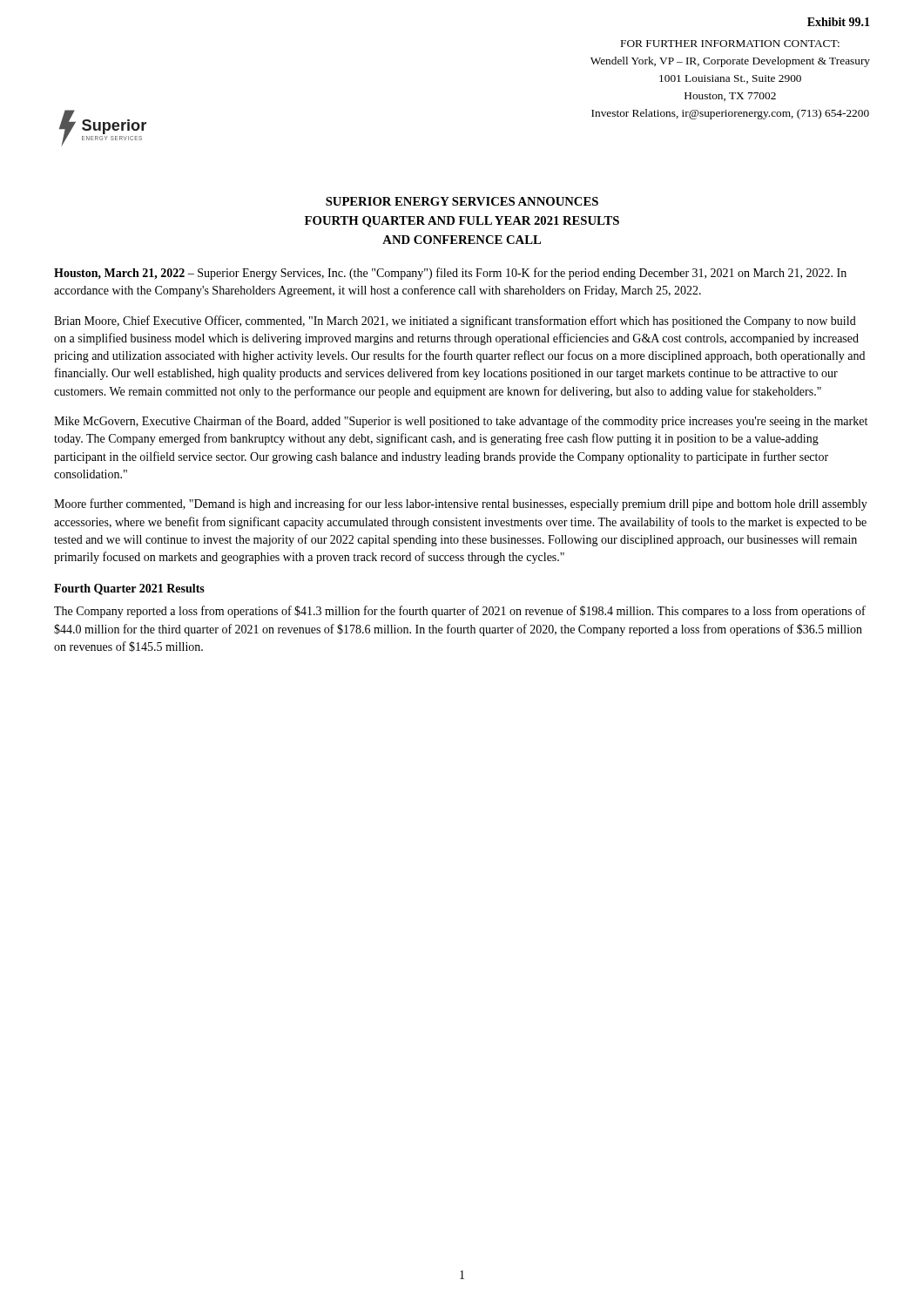Viewport: 924px width, 1307px height.
Task: Locate the text block containing "Moore further commented, "Demand"
Action: point(461,531)
